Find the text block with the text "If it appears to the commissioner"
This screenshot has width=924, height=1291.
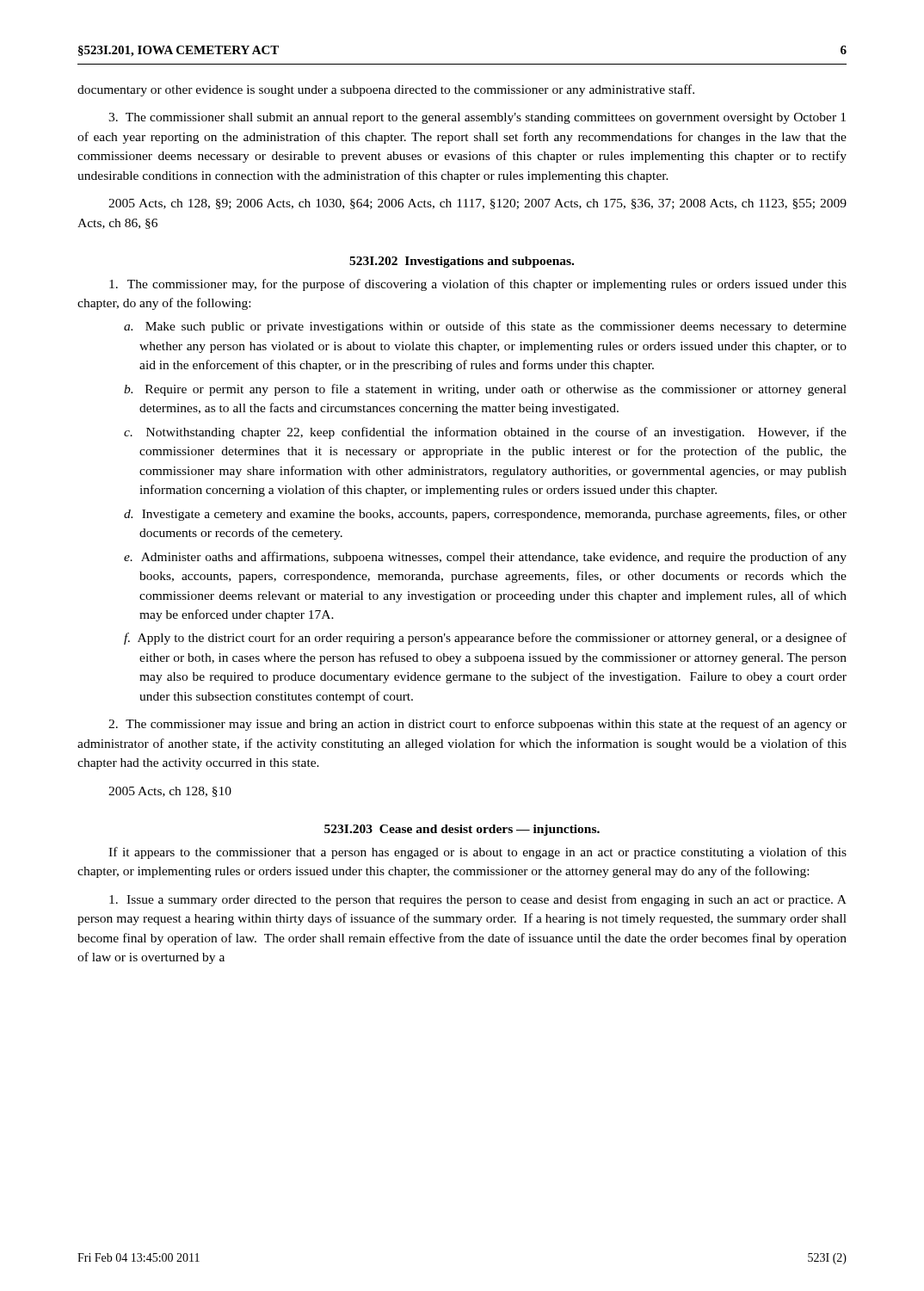462,862
